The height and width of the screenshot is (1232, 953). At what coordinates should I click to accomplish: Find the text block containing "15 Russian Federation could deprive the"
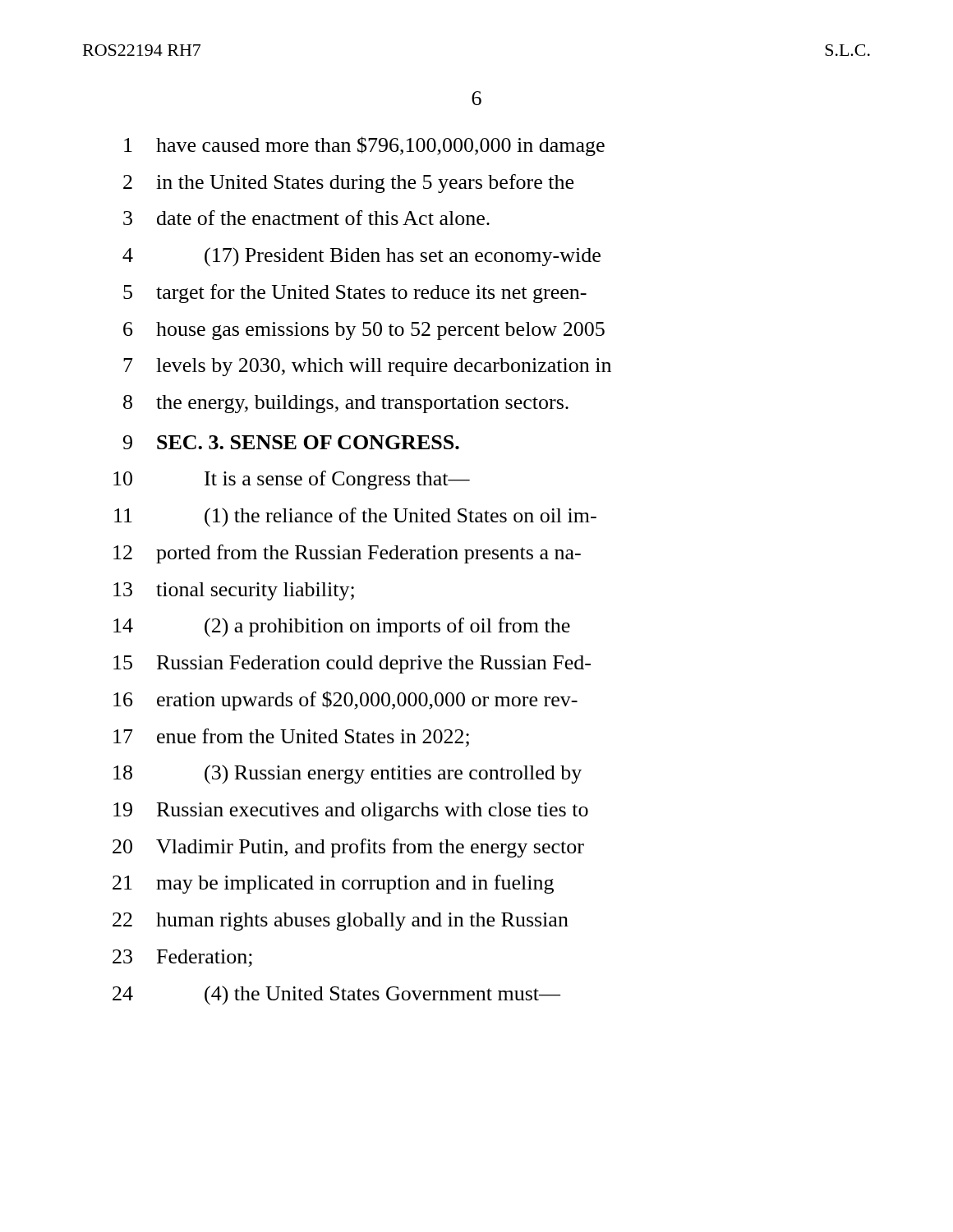click(x=476, y=663)
